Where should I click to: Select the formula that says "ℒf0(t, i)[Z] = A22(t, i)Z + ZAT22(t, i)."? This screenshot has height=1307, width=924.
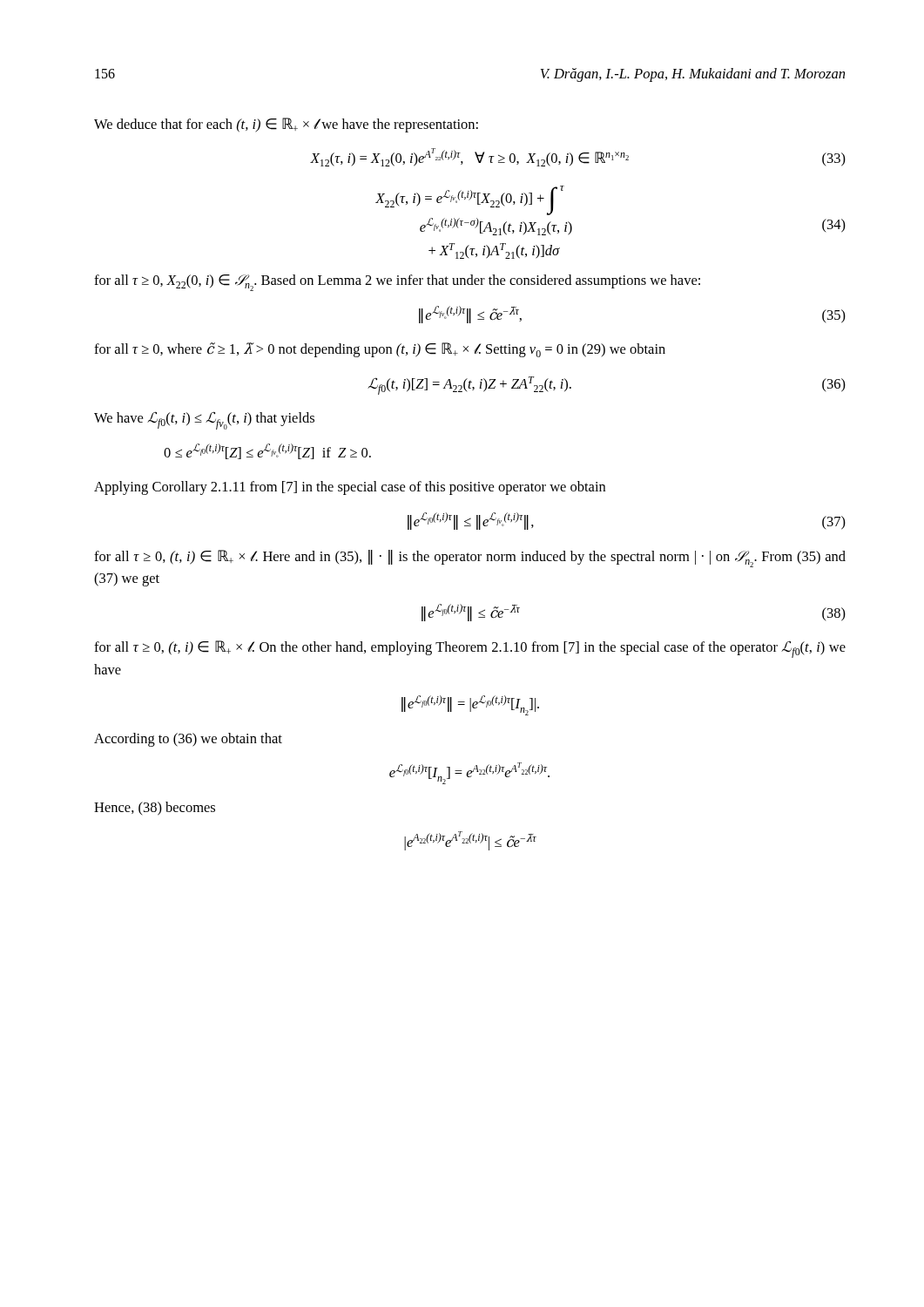[470, 384]
